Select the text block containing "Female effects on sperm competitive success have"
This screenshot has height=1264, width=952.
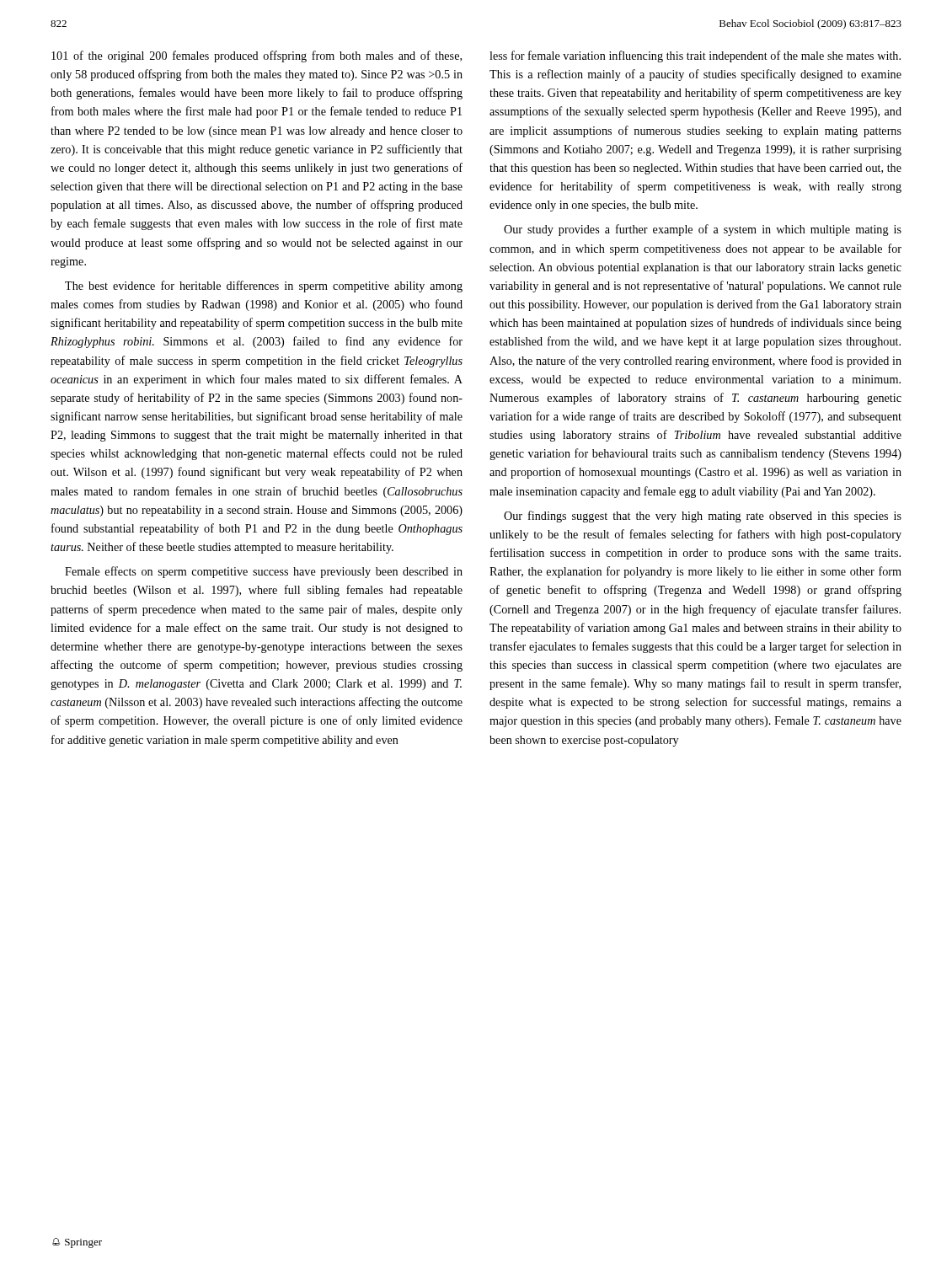[x=257, y=656]
